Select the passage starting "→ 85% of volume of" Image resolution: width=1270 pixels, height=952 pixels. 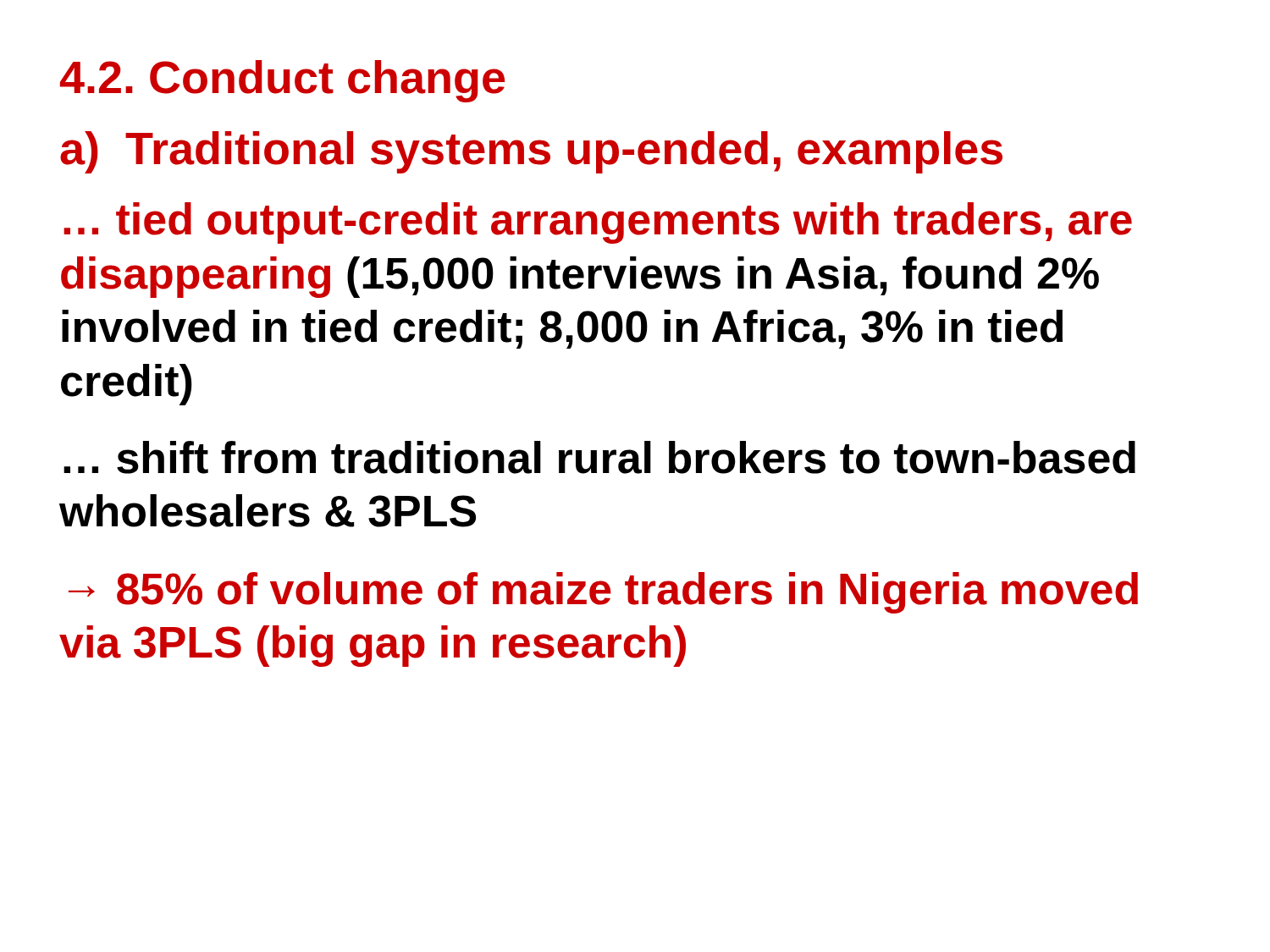point(600,616)
